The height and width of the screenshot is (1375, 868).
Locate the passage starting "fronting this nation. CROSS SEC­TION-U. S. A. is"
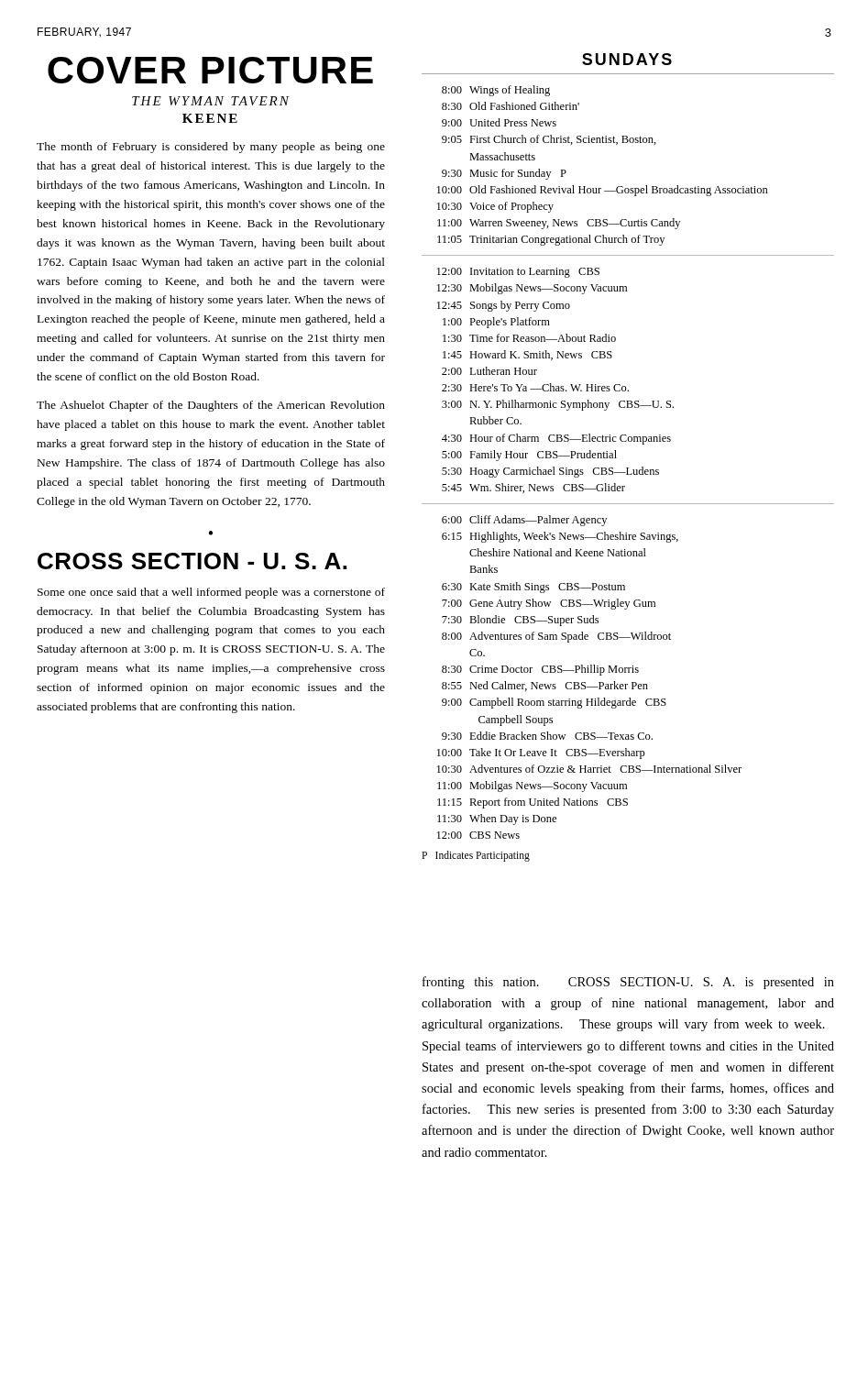(x=628, y=1067)
